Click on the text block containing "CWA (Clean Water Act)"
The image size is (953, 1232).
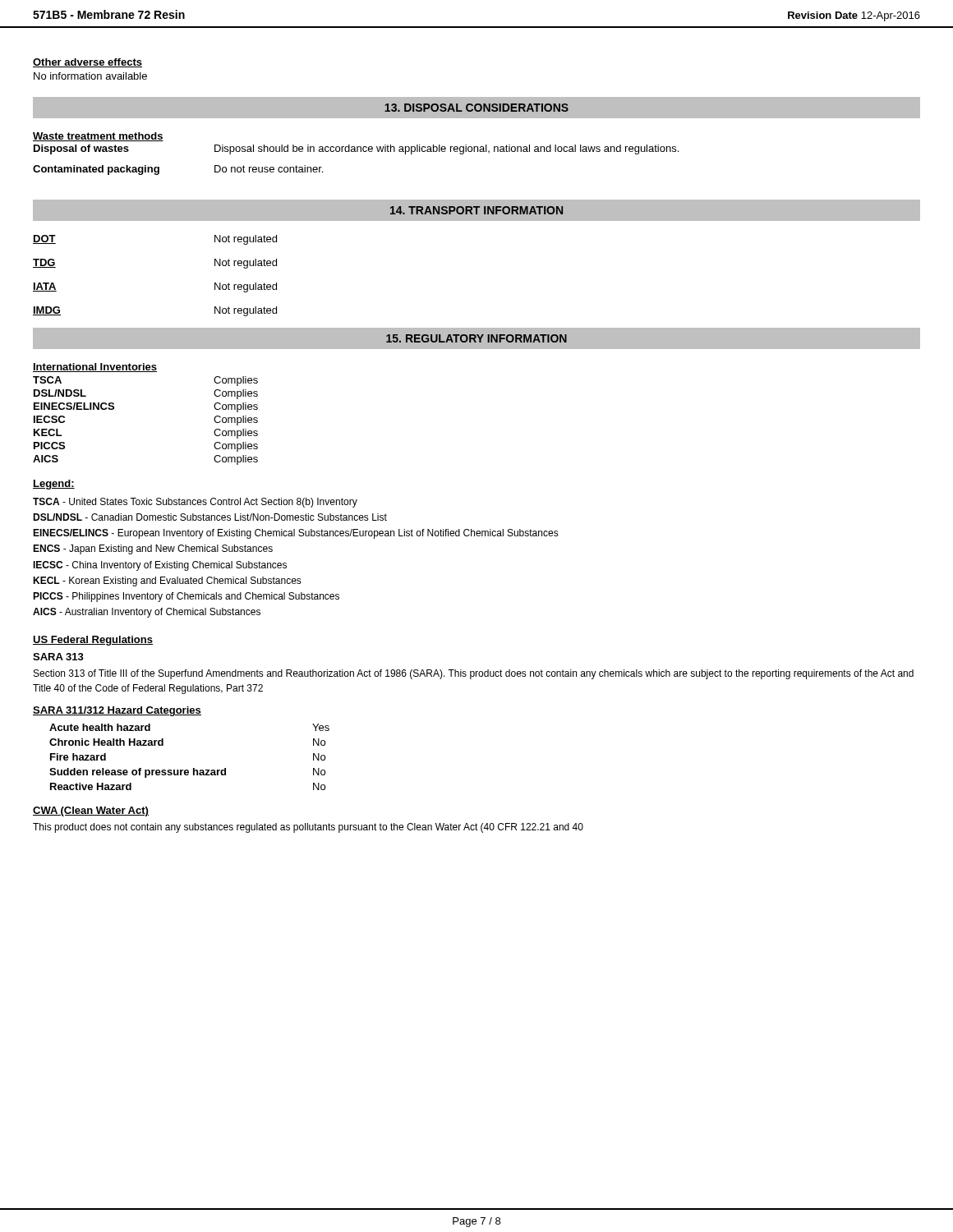pos(476,820)
